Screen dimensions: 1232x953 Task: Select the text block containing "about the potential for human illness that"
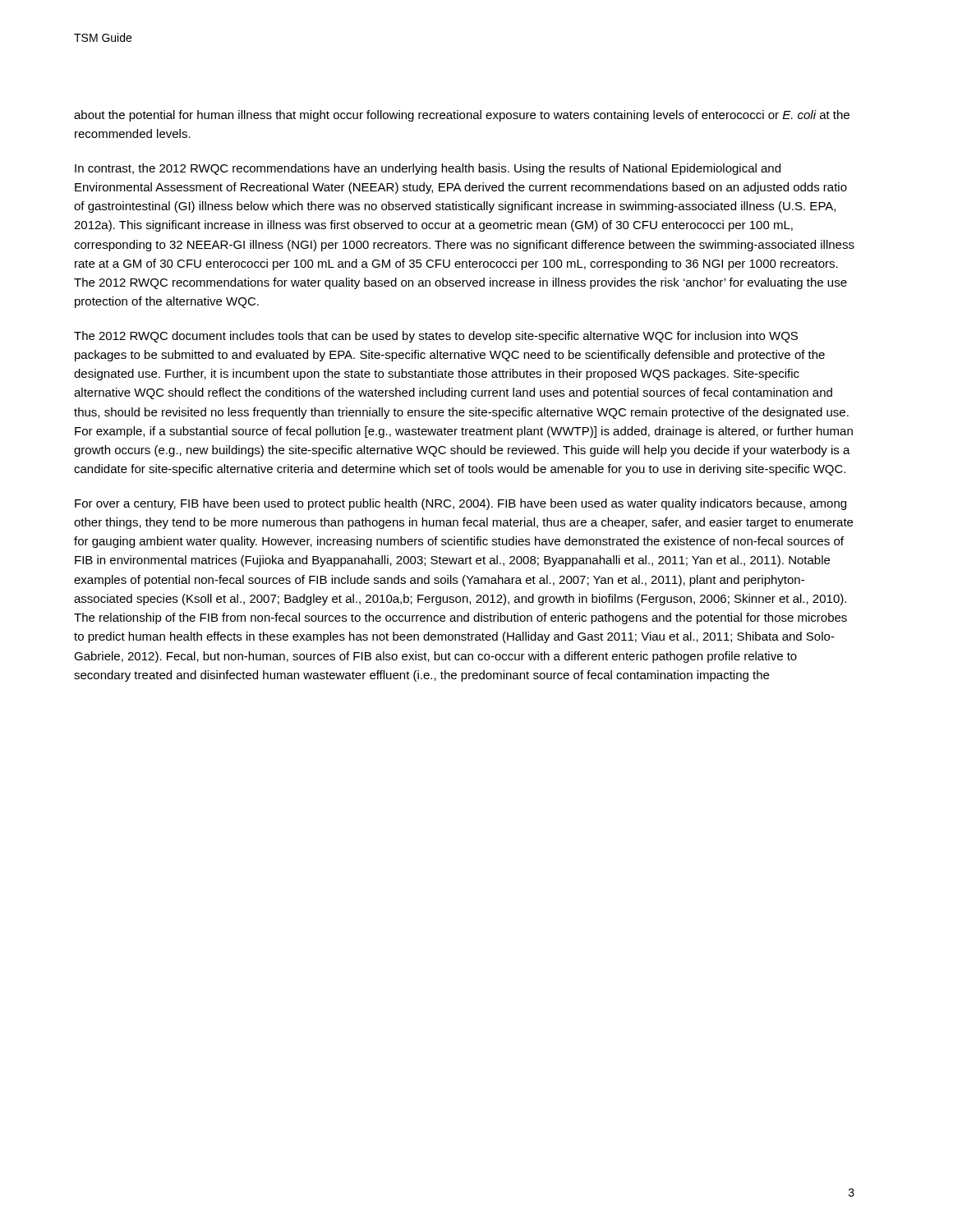pyautogui.click(x=462, y=124)
